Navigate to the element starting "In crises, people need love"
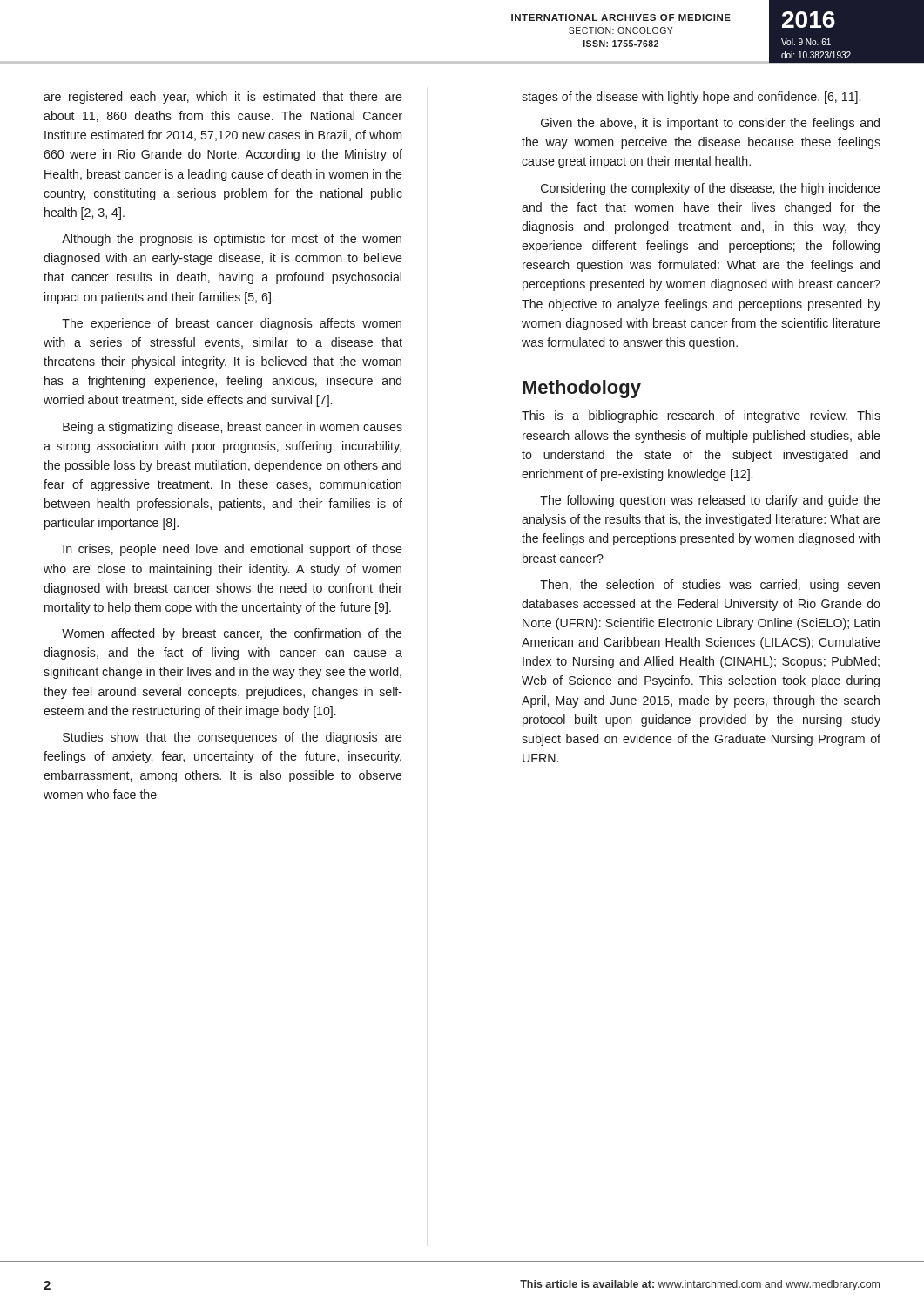The height and width of the screenshot is (1307, 924). tap(223, 578)
